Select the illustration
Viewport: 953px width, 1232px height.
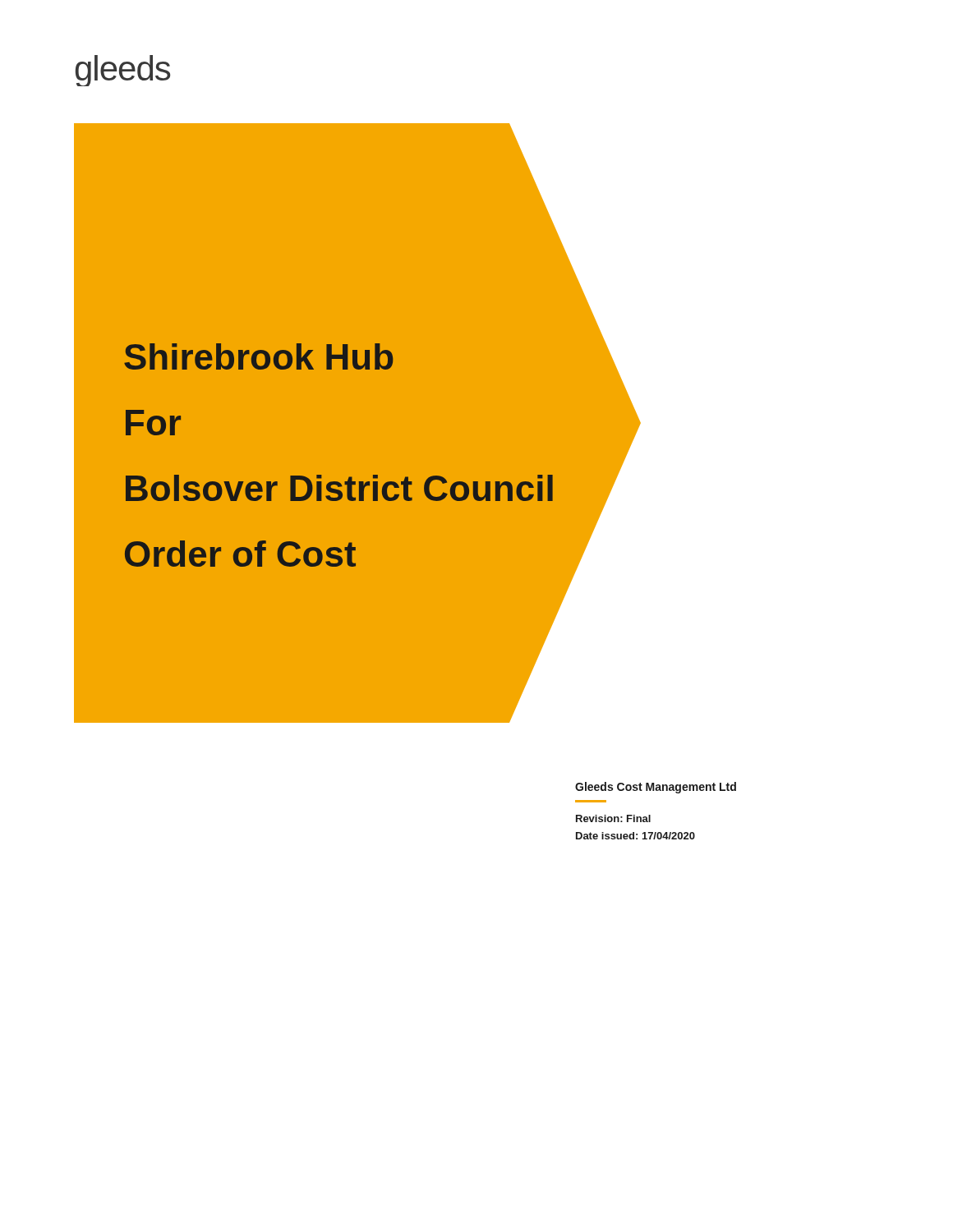pos(357,423)
